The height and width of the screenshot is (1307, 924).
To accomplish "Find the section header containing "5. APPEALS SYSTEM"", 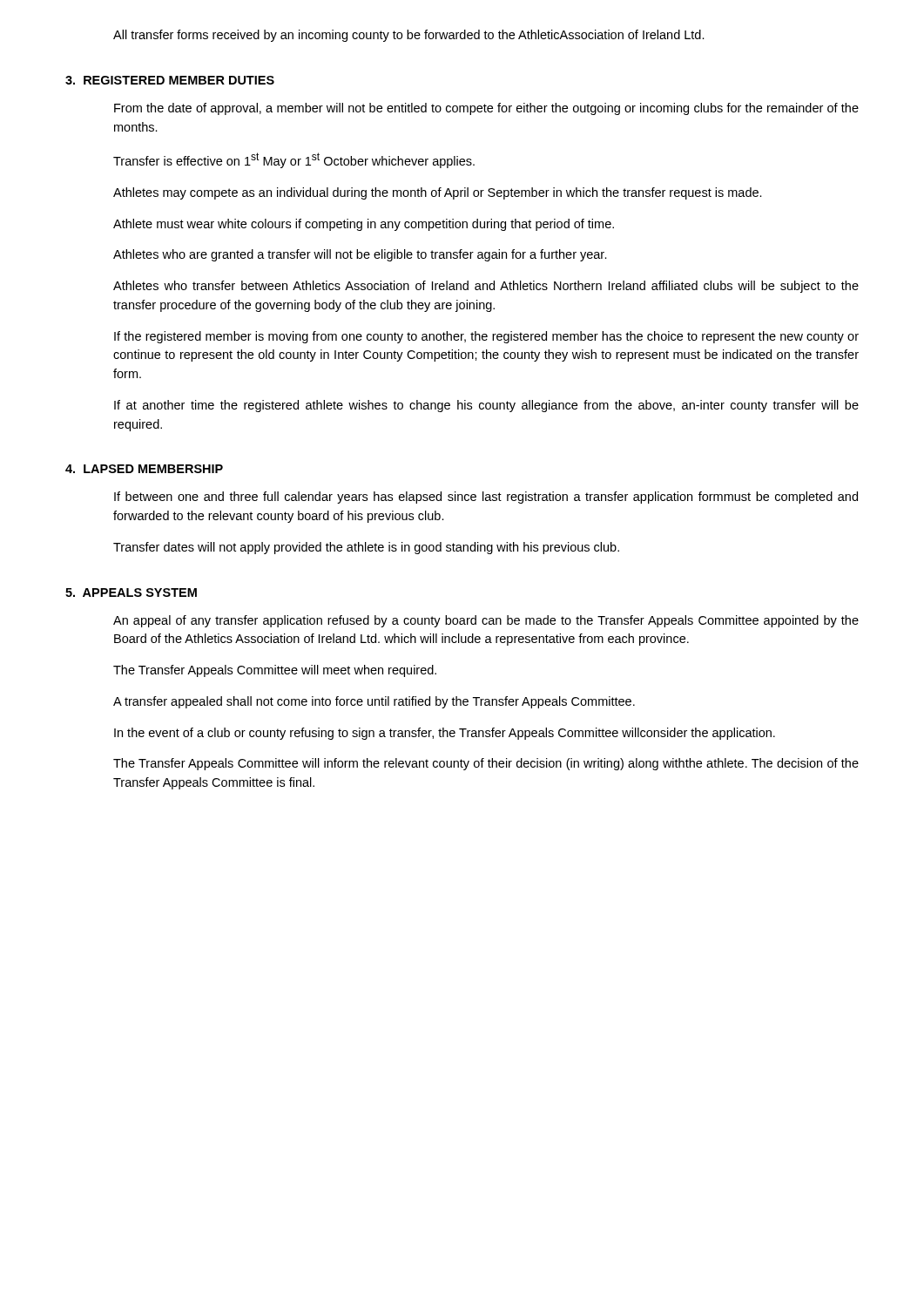I will point(131,592).
